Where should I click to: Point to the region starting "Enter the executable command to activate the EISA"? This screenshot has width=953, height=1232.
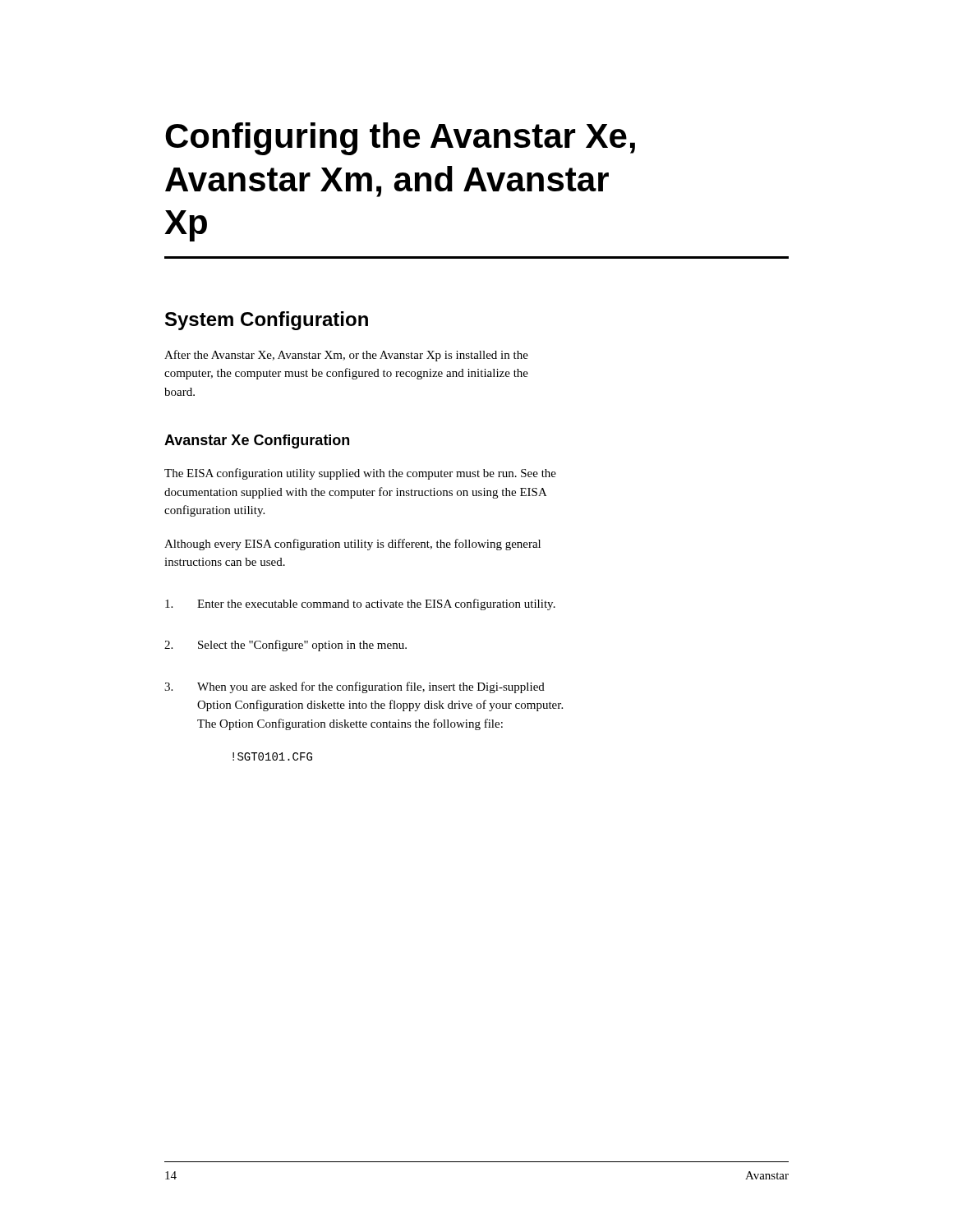click(476, 603)
